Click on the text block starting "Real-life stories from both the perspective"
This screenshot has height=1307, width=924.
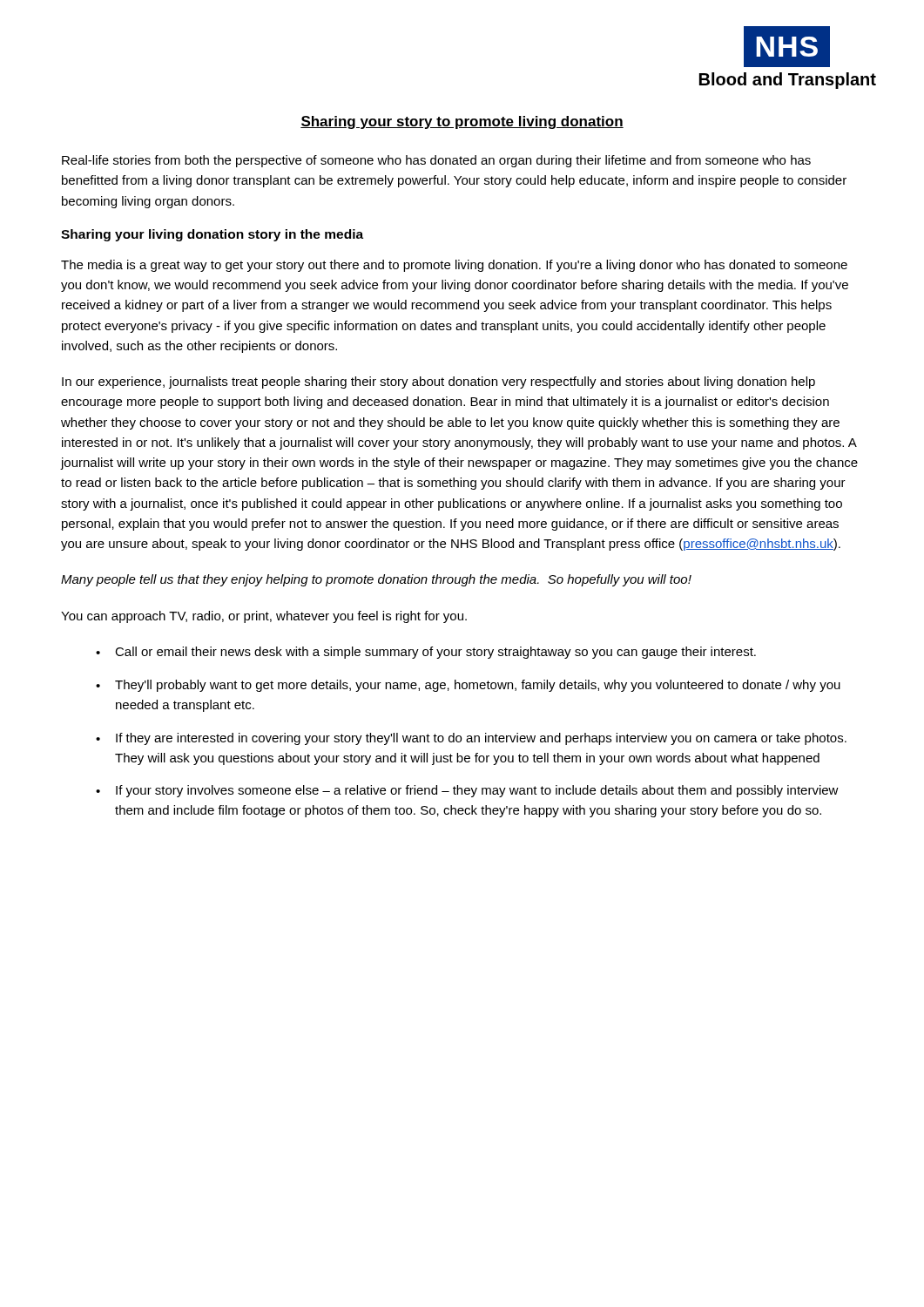pos(454,180)
